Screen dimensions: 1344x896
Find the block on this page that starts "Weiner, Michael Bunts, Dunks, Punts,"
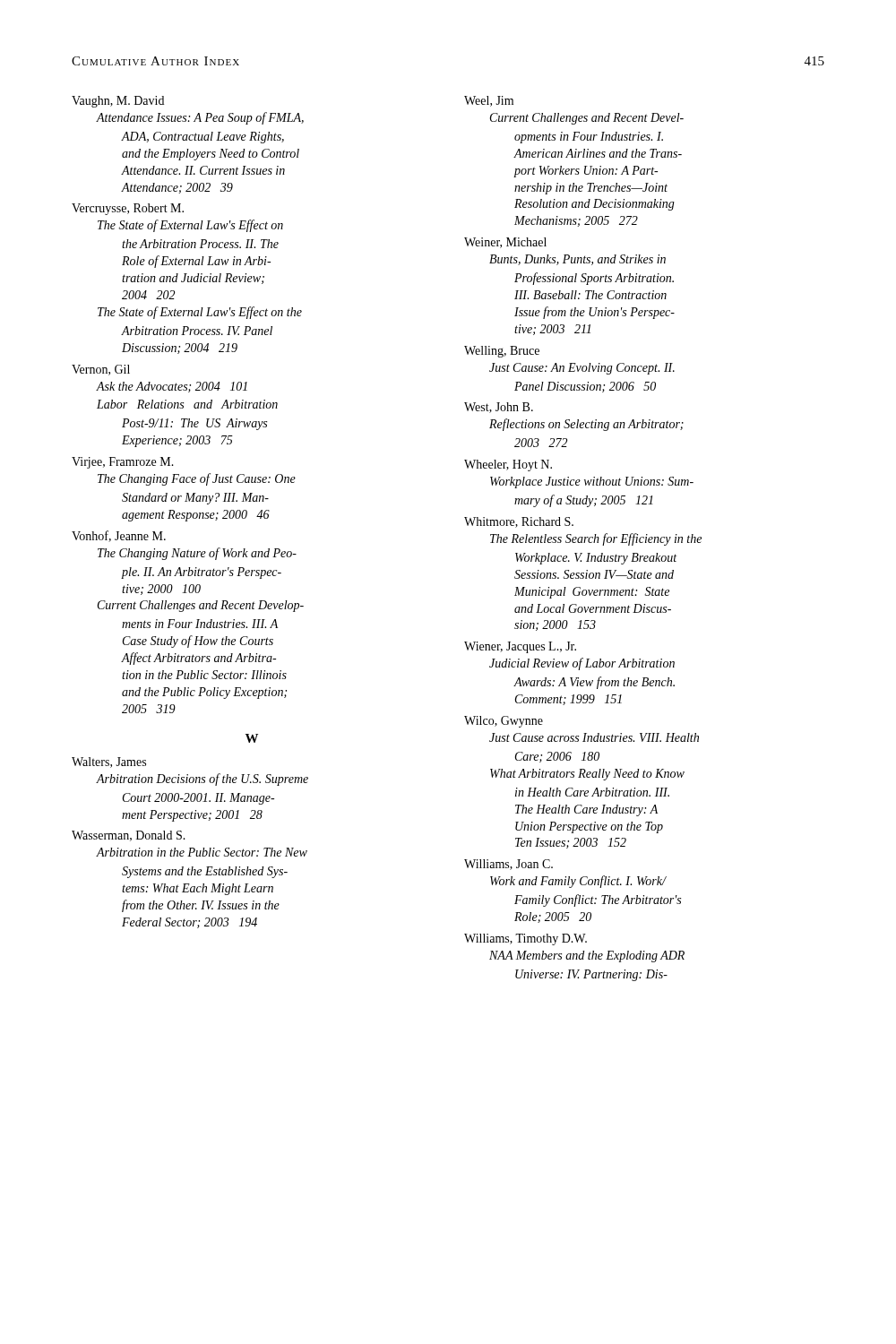[x=644, y=287]
